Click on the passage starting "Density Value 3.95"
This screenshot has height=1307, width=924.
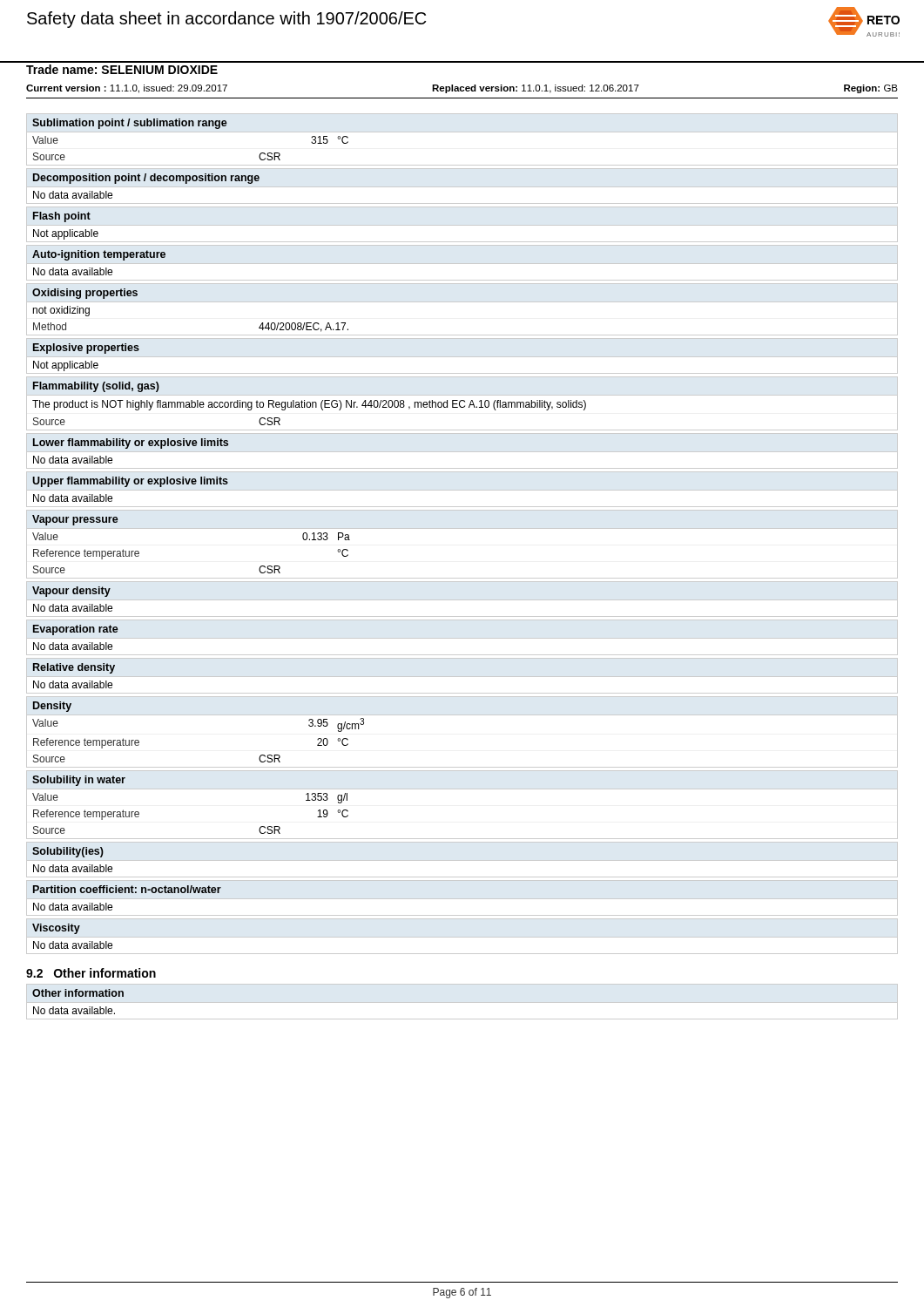click(462, 732)
